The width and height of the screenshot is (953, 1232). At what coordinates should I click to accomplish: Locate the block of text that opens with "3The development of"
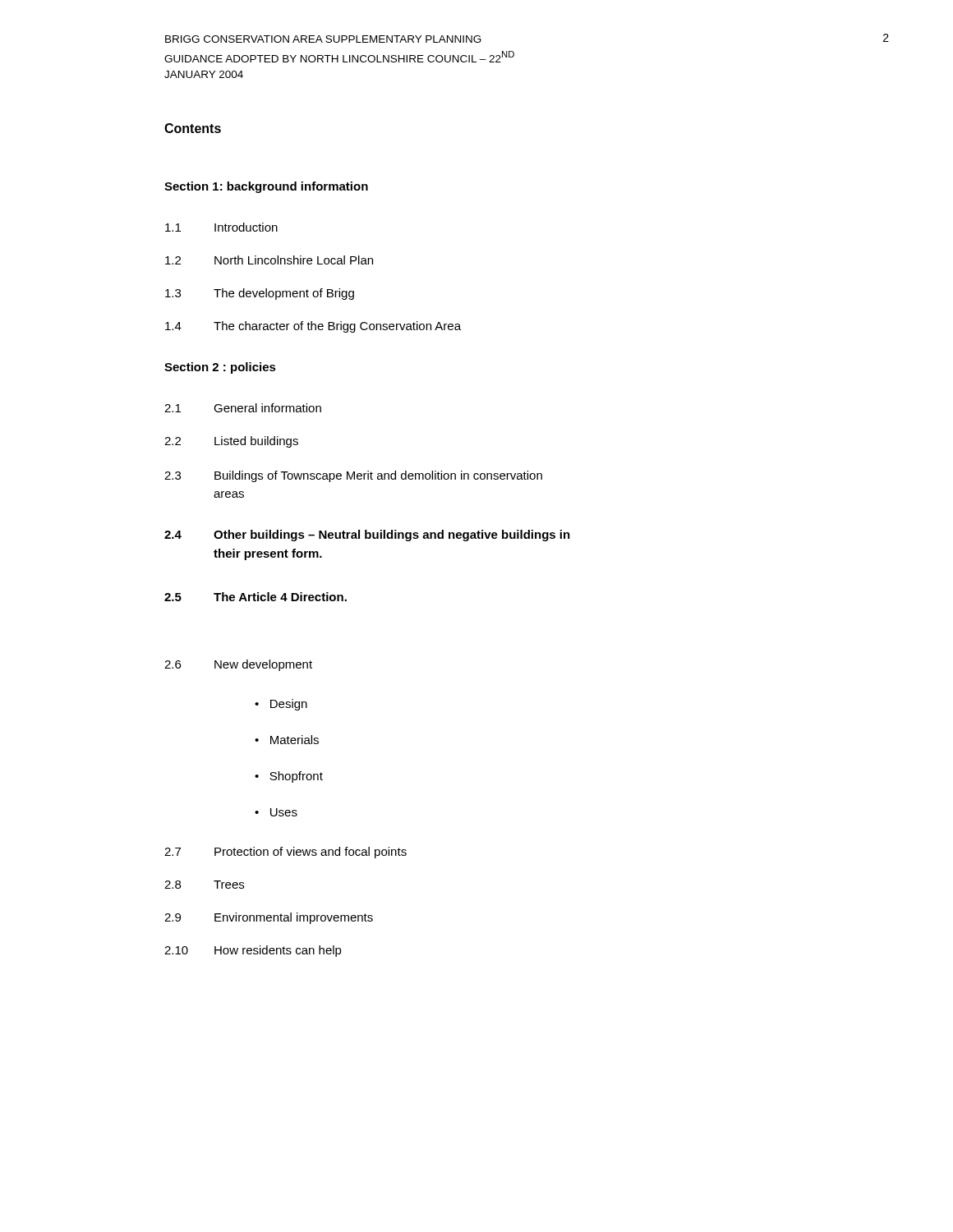(260, 293)
